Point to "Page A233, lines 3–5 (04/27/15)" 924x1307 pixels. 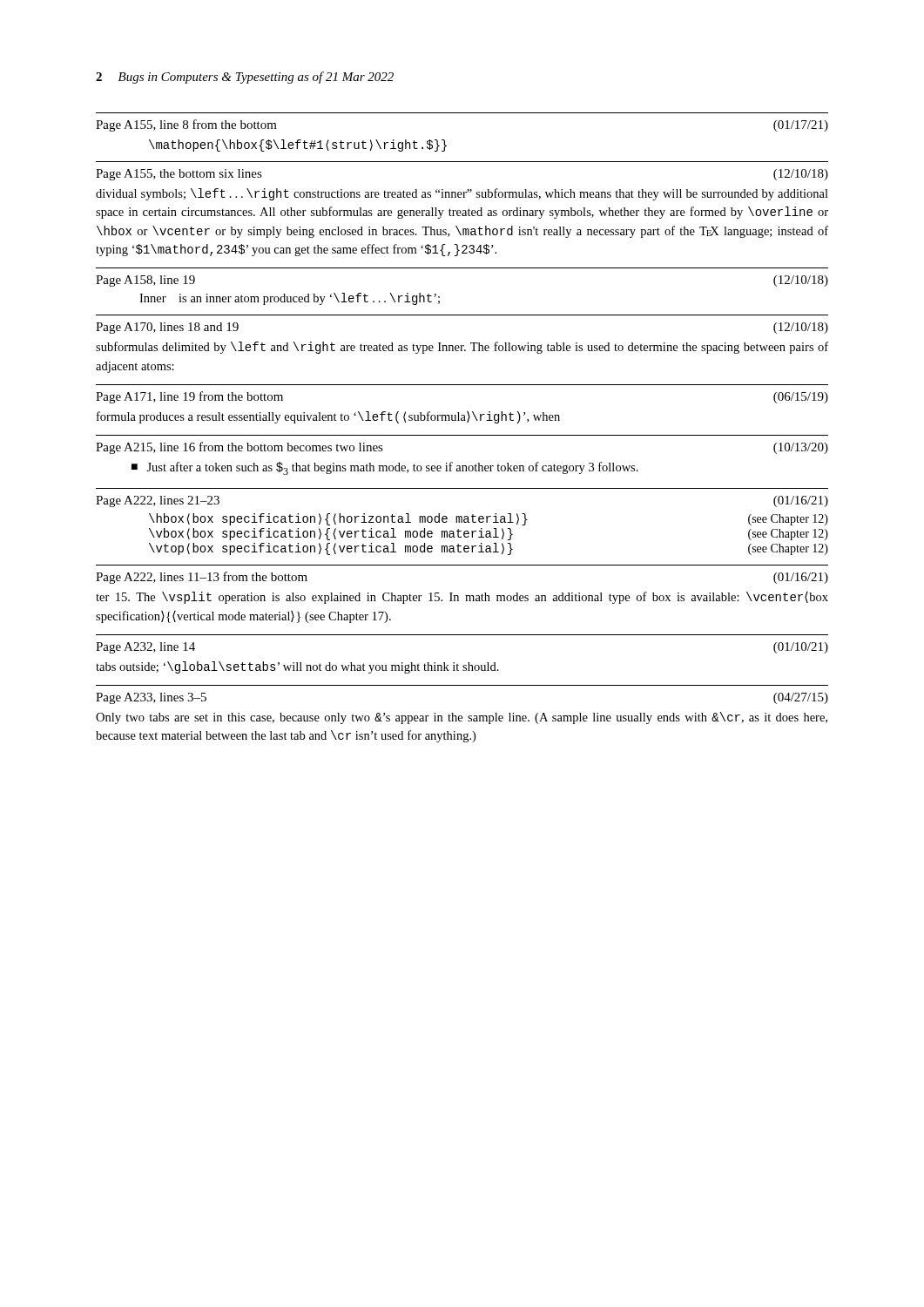click(462, 695)
